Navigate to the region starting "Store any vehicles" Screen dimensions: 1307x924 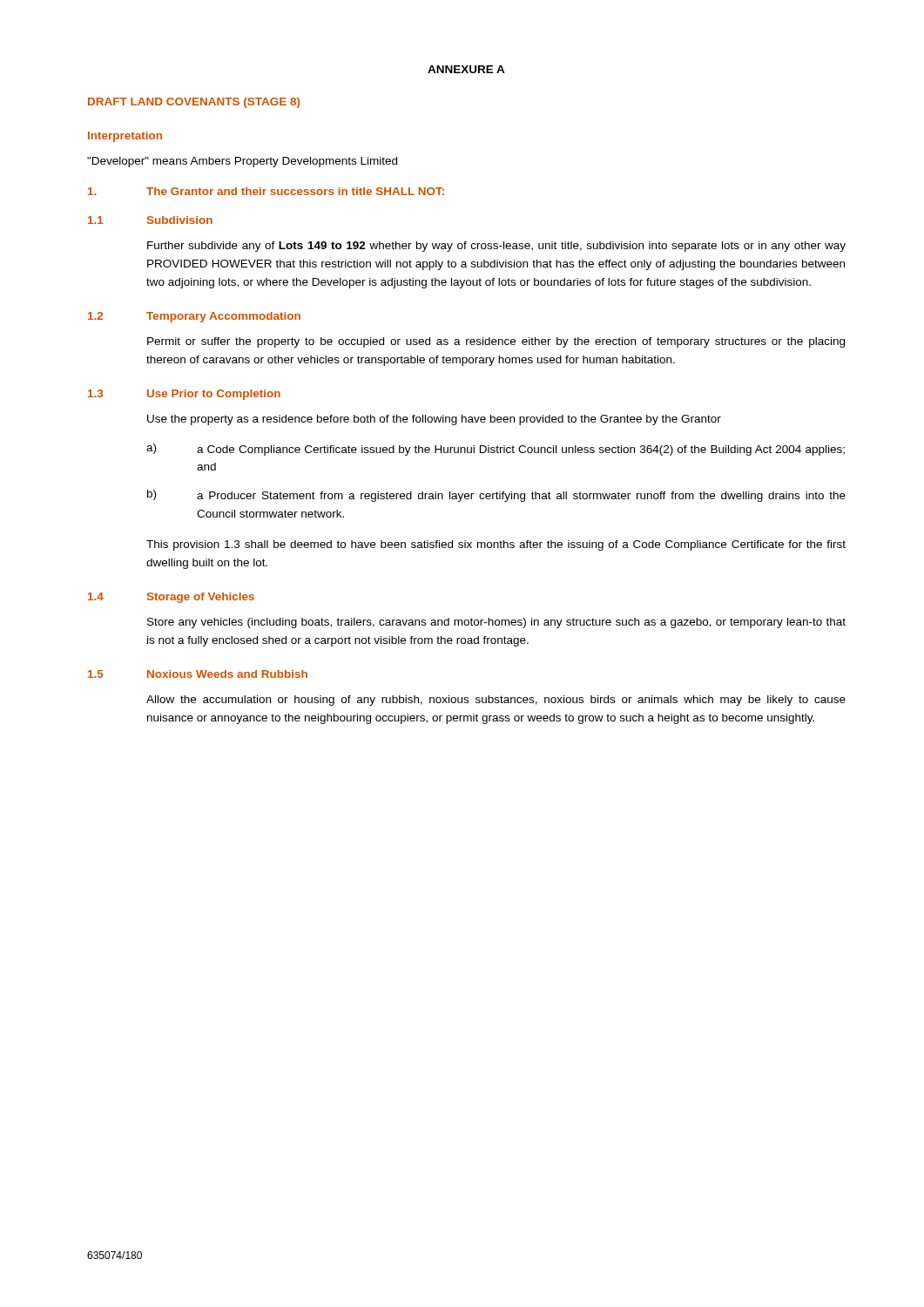(466, 632)
